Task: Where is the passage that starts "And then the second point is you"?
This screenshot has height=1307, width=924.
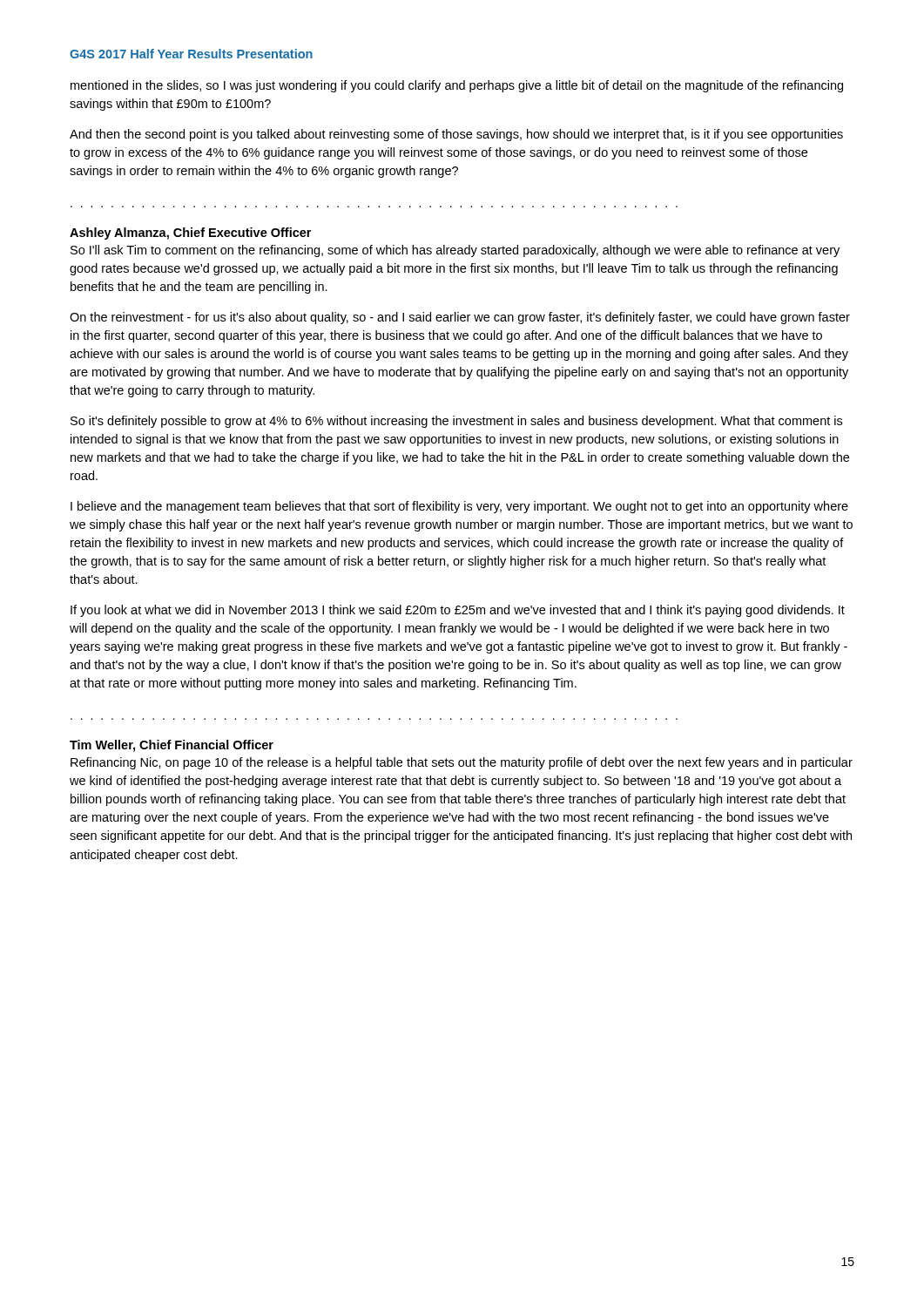Action: pos(456,153)
